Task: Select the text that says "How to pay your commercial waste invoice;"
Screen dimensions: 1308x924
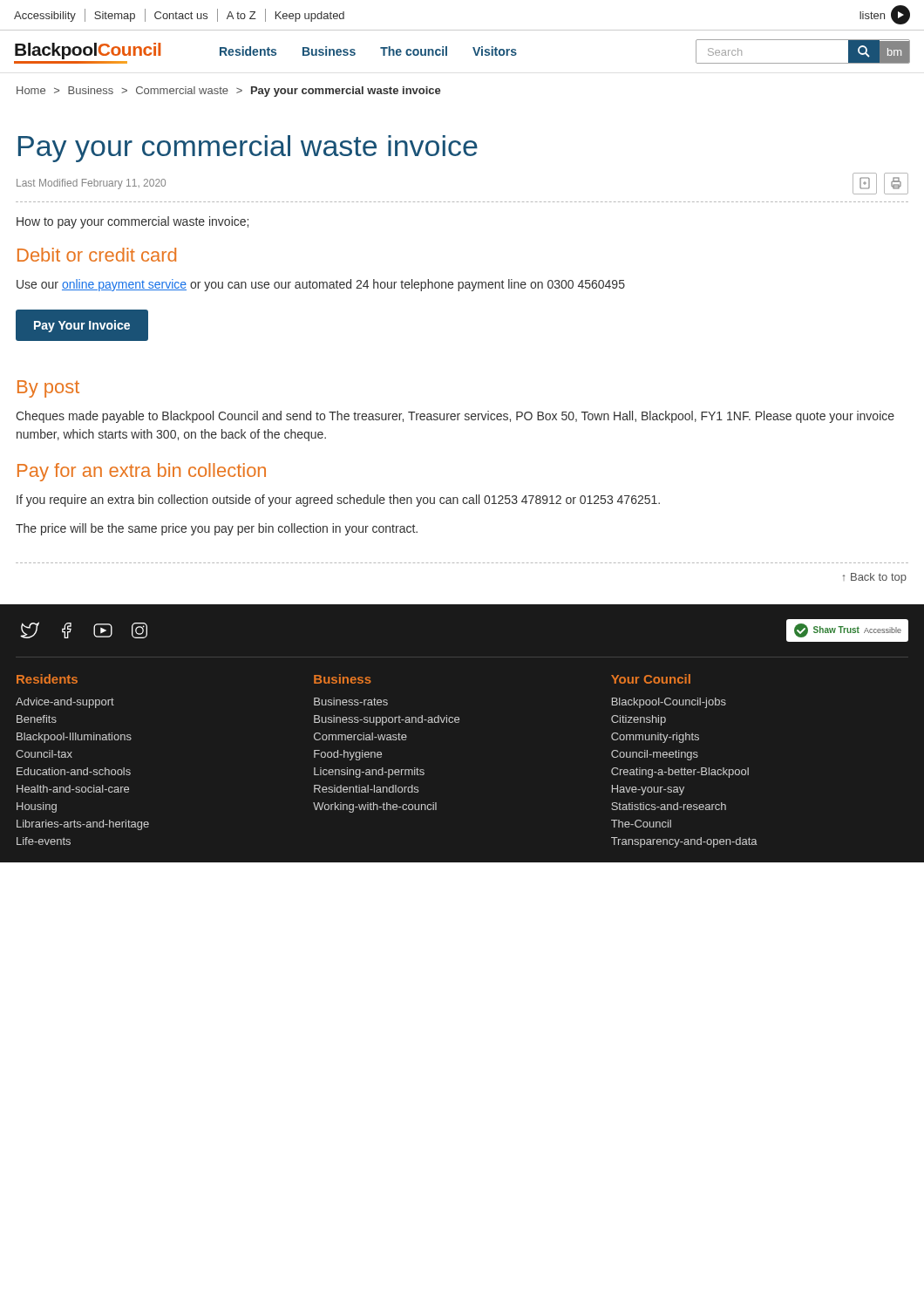Action: click(133, 221)
